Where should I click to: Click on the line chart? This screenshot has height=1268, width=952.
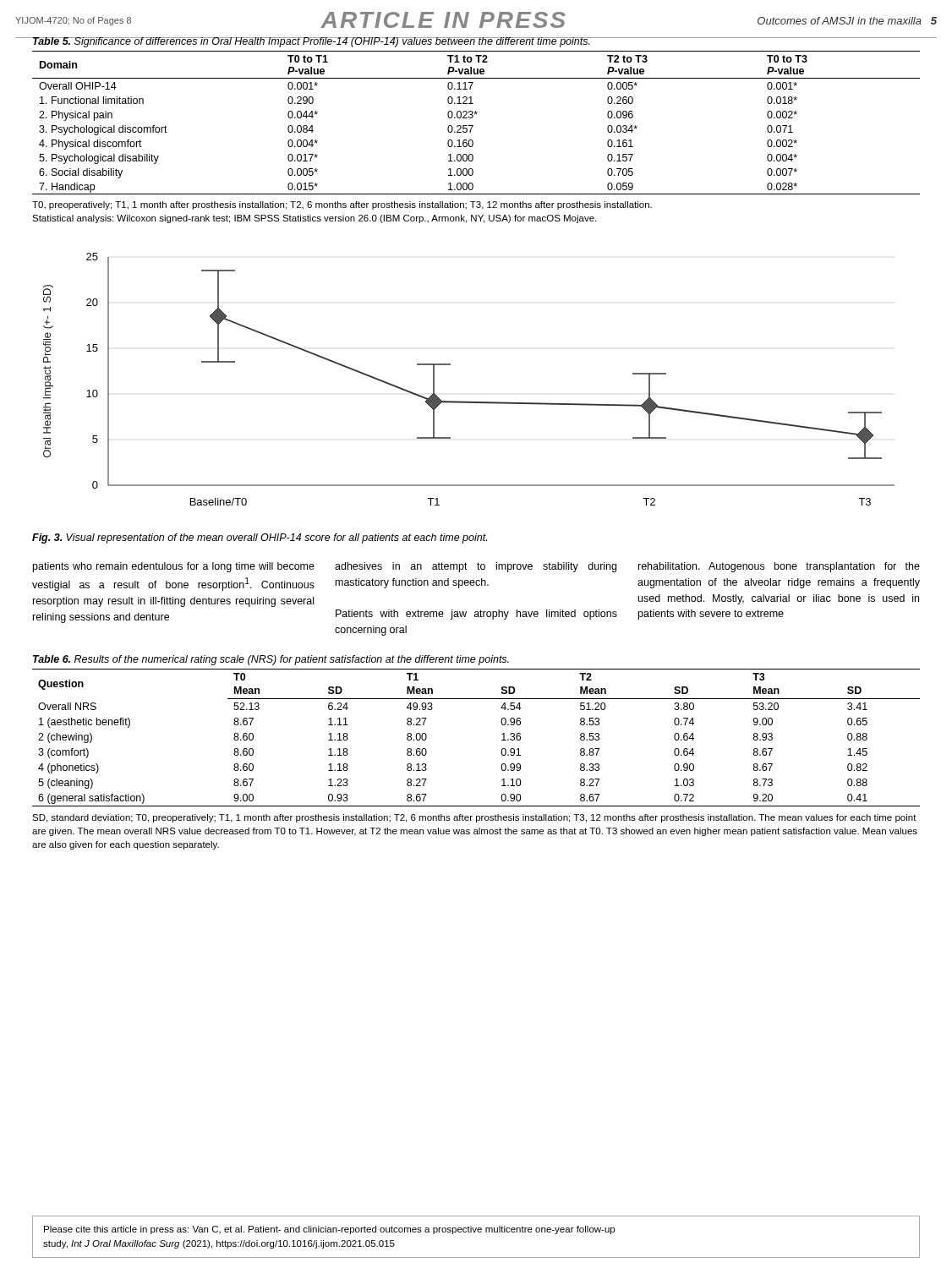476,384
